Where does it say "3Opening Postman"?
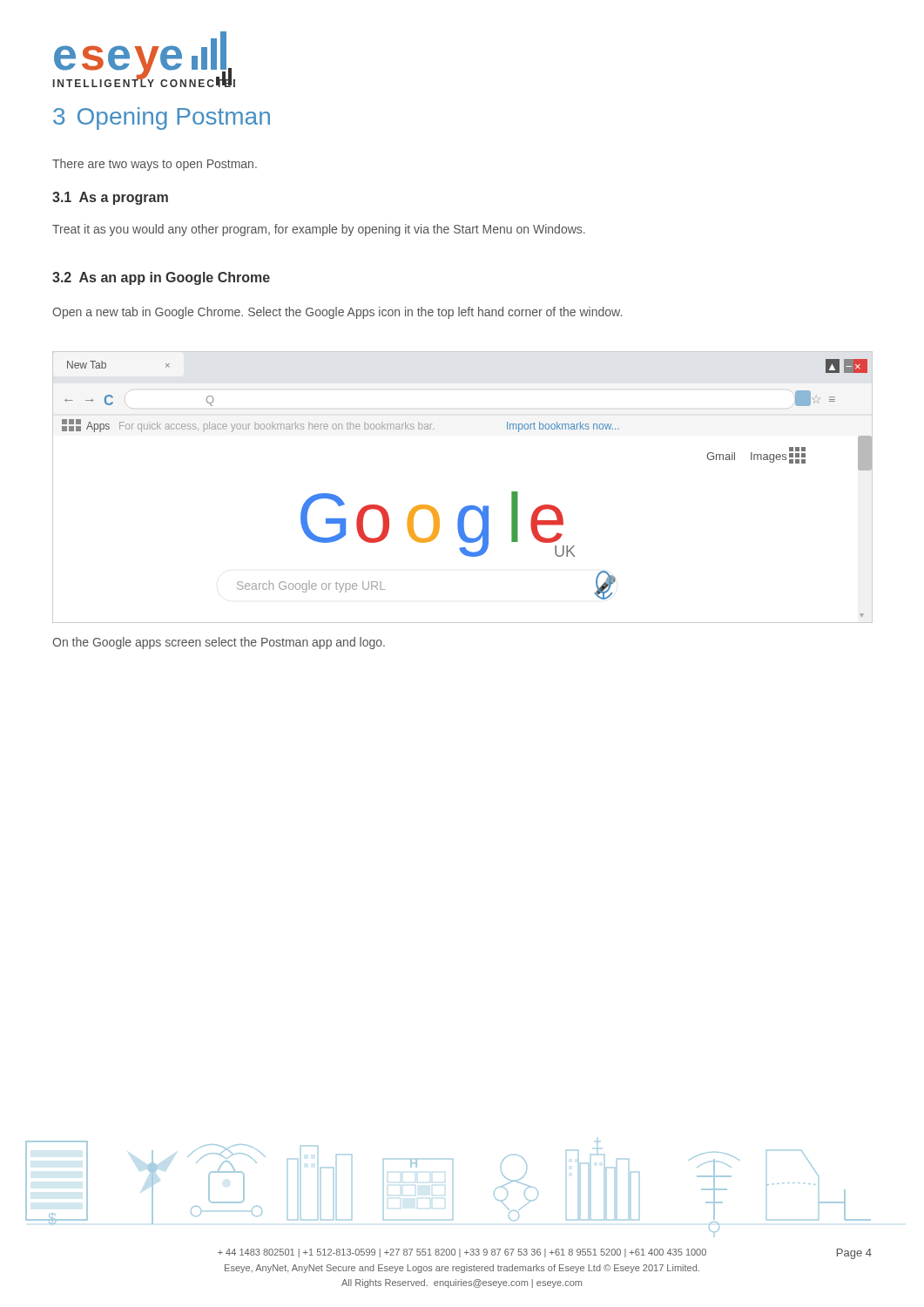This screenshot has height=1307, width=924. [x=162, y=117]
